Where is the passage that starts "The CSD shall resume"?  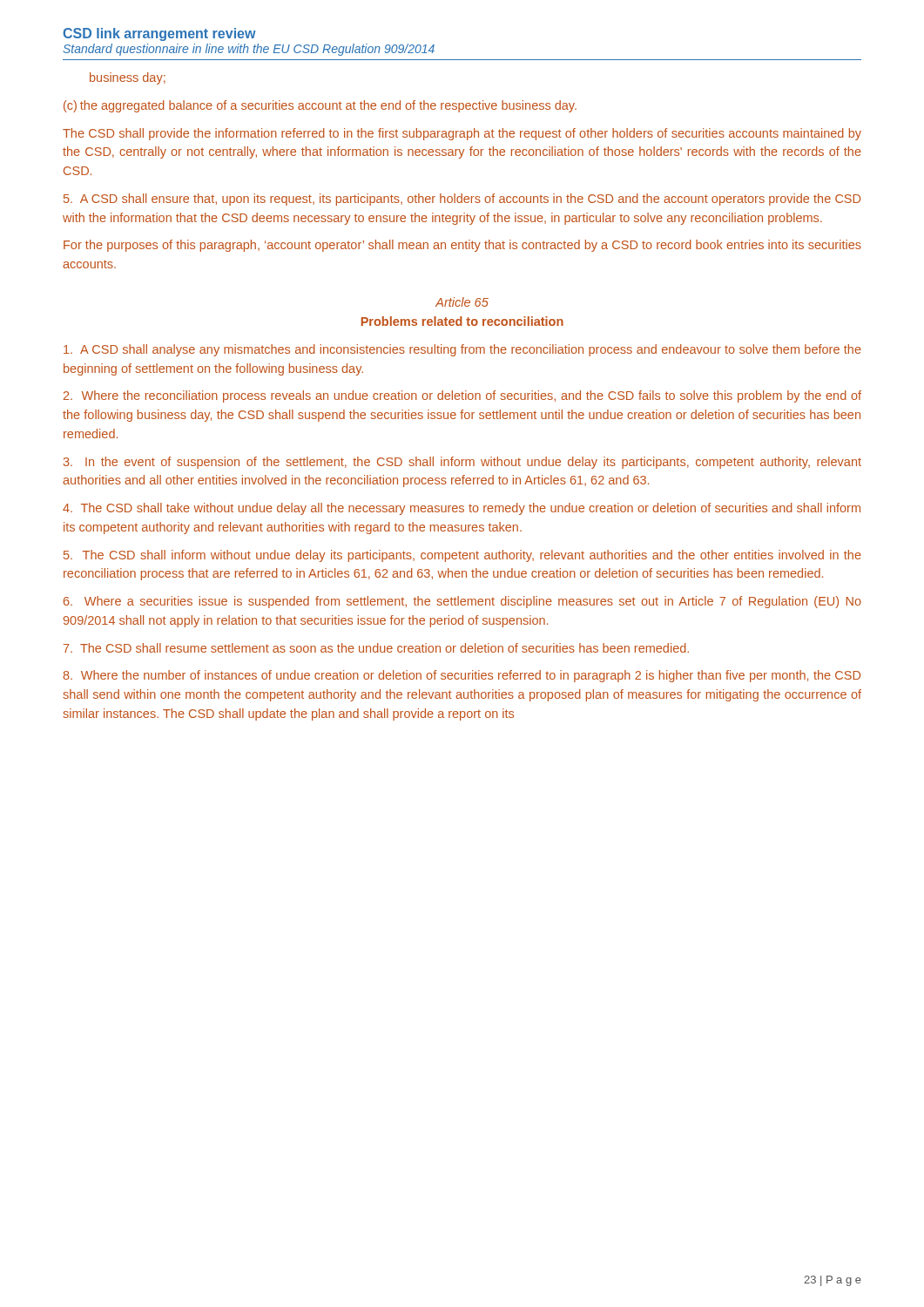pyautogui.click(x=376, y=648)
